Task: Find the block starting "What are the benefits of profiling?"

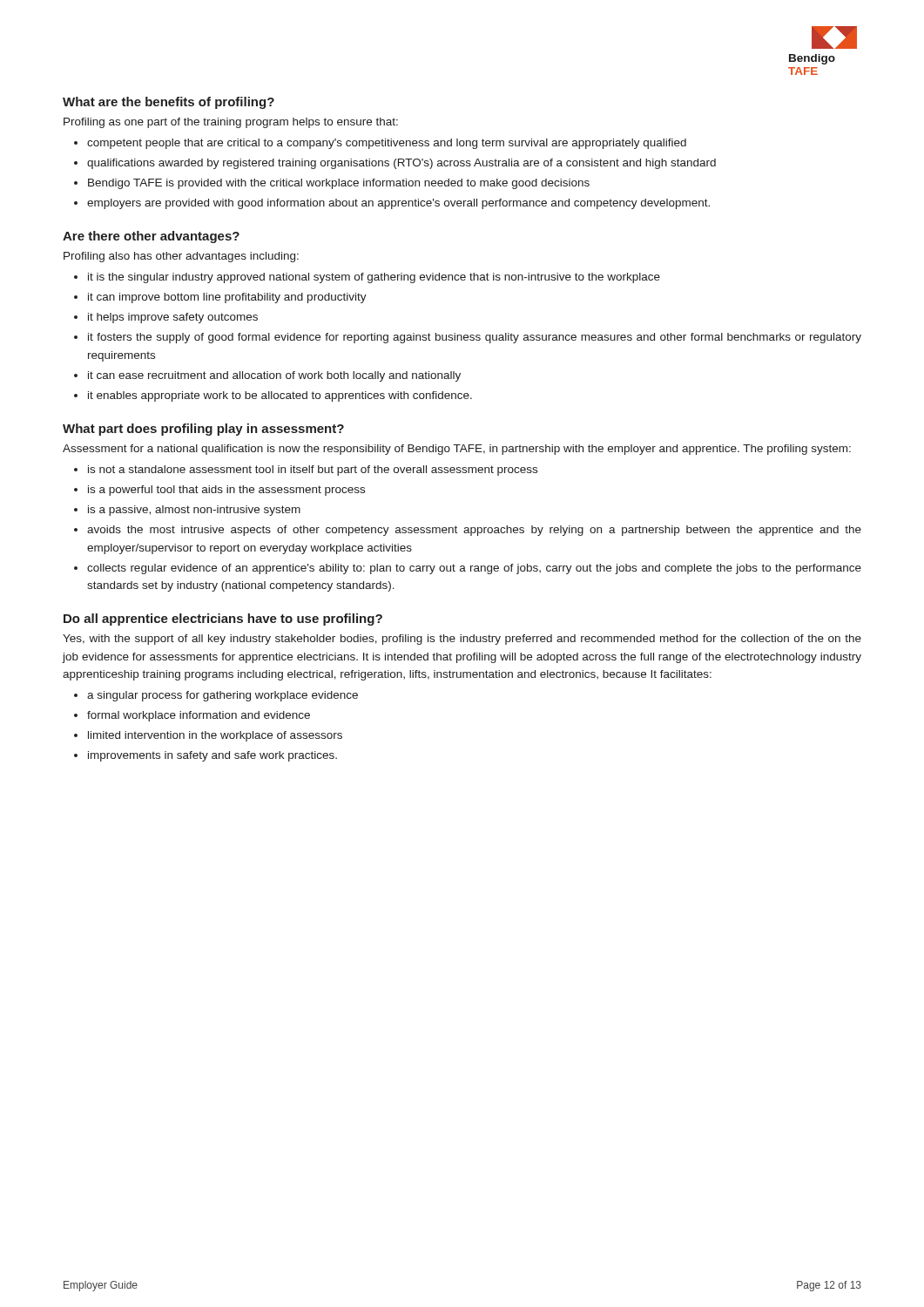Action: (169, 101)
